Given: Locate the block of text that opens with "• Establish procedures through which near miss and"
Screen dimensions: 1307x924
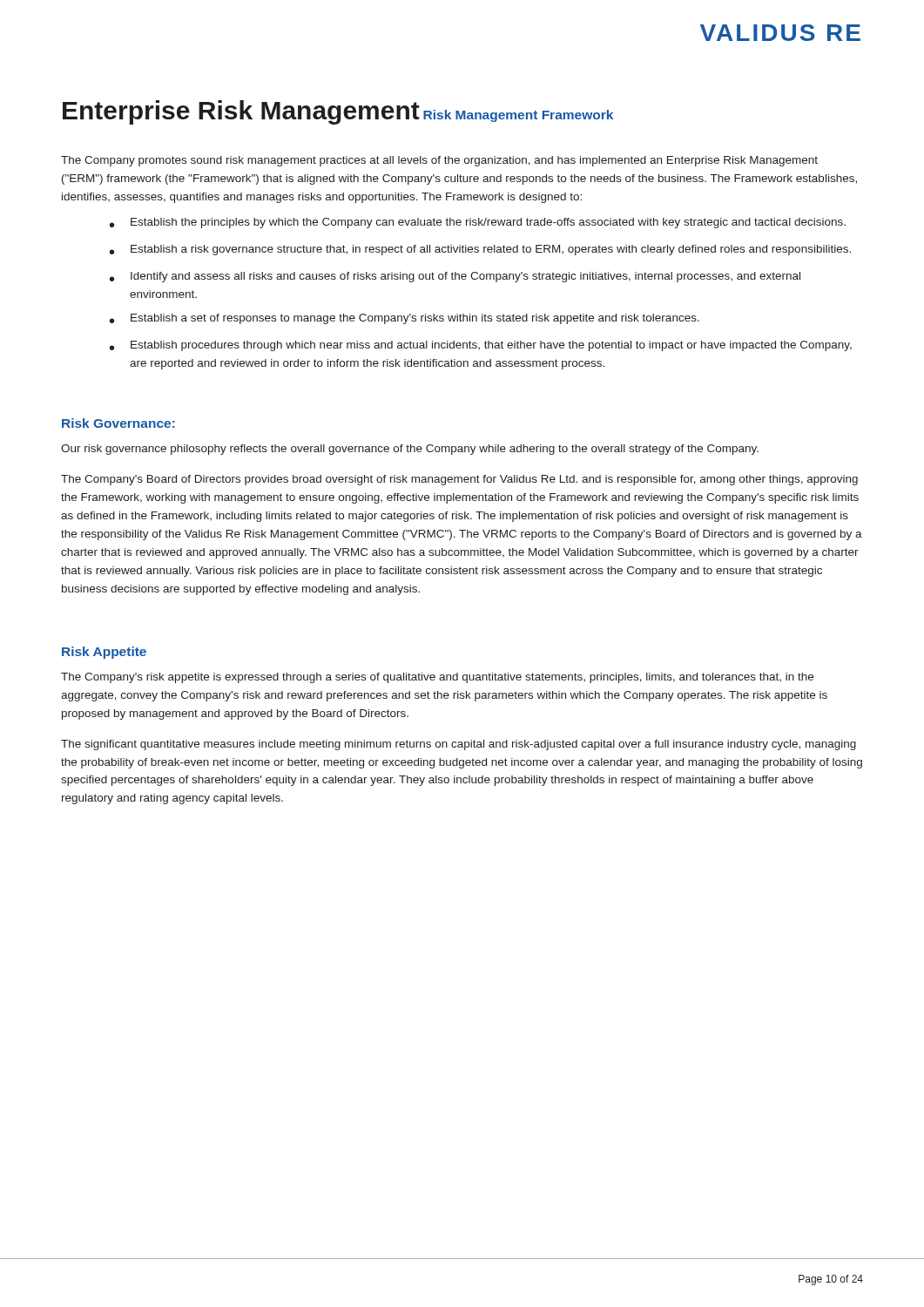Looking at the screenshot, I should pyautogui.click(x=486, y=354).
